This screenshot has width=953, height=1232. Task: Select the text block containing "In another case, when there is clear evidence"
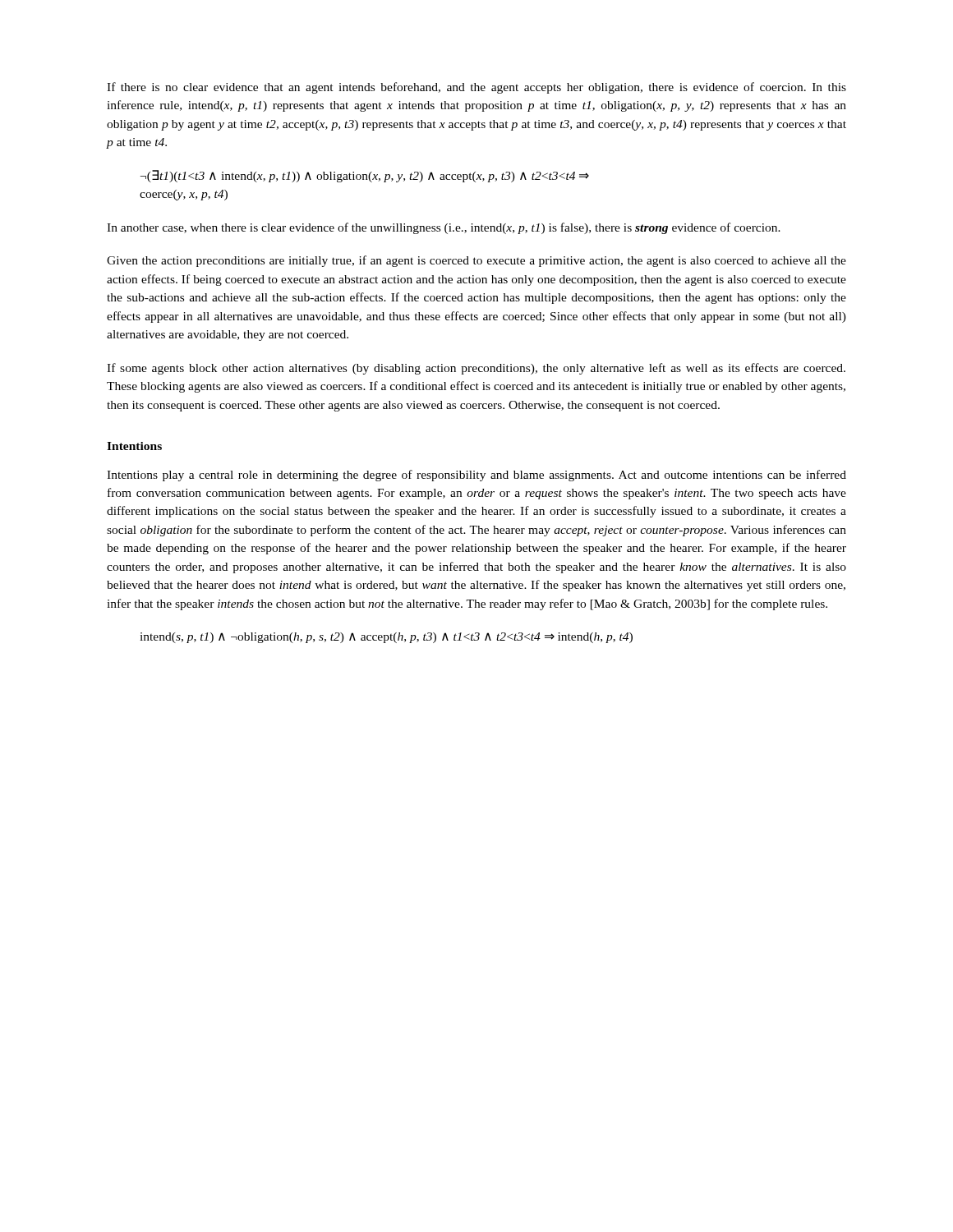[x=444, y=227]
